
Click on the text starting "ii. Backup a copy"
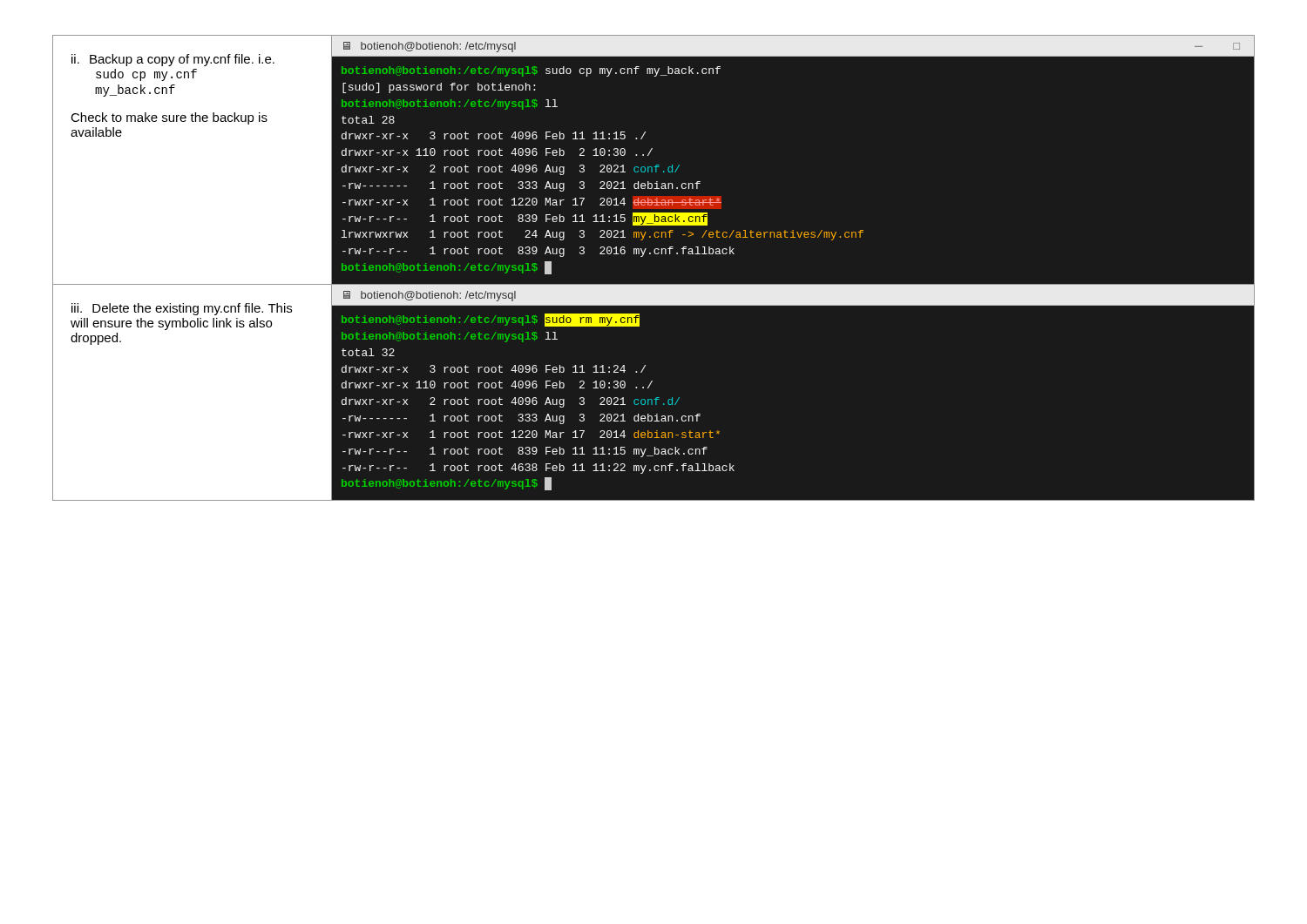click(x=173, y=60)
